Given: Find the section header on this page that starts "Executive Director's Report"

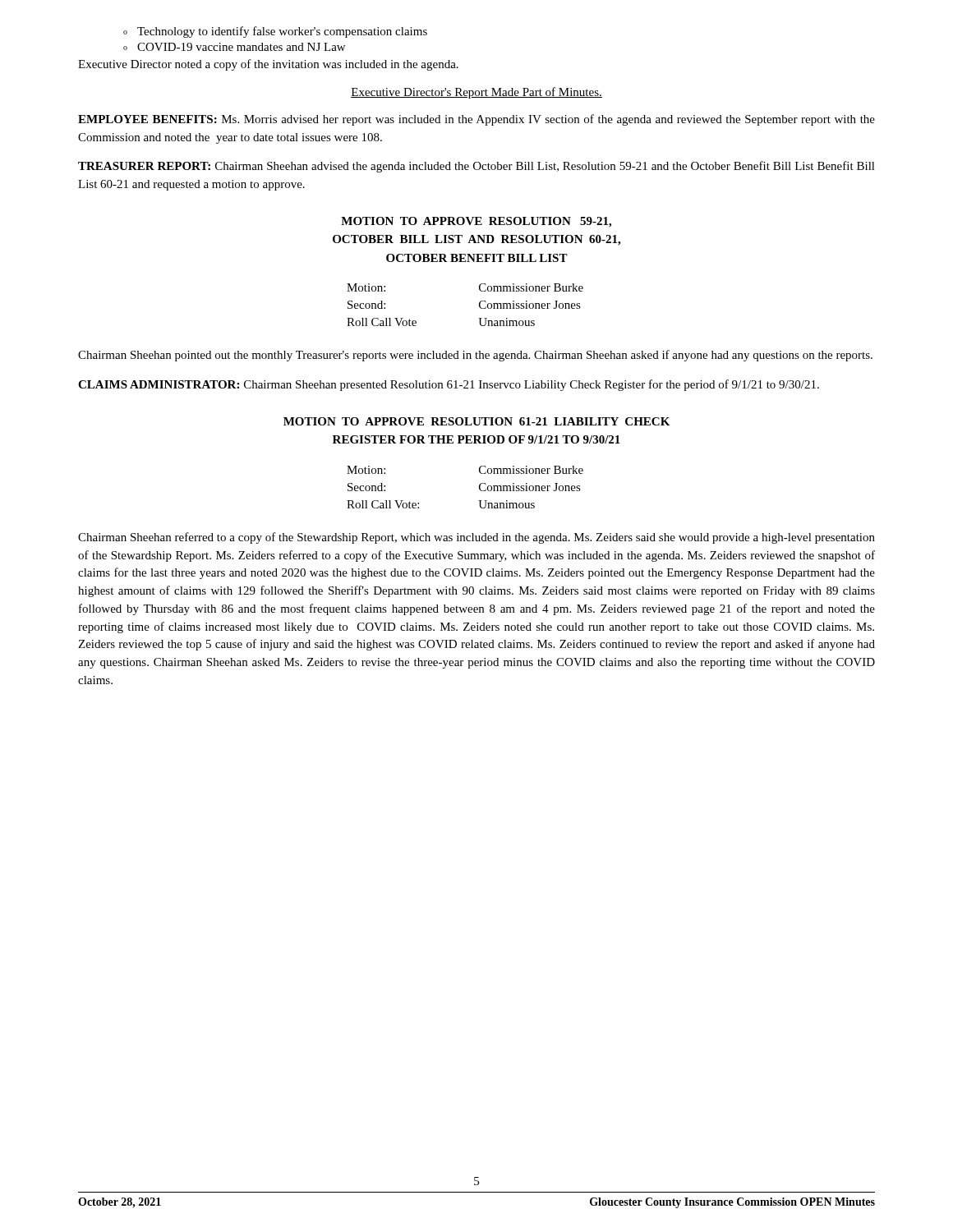Looking at the screenshot, I should tap(476, 92).
